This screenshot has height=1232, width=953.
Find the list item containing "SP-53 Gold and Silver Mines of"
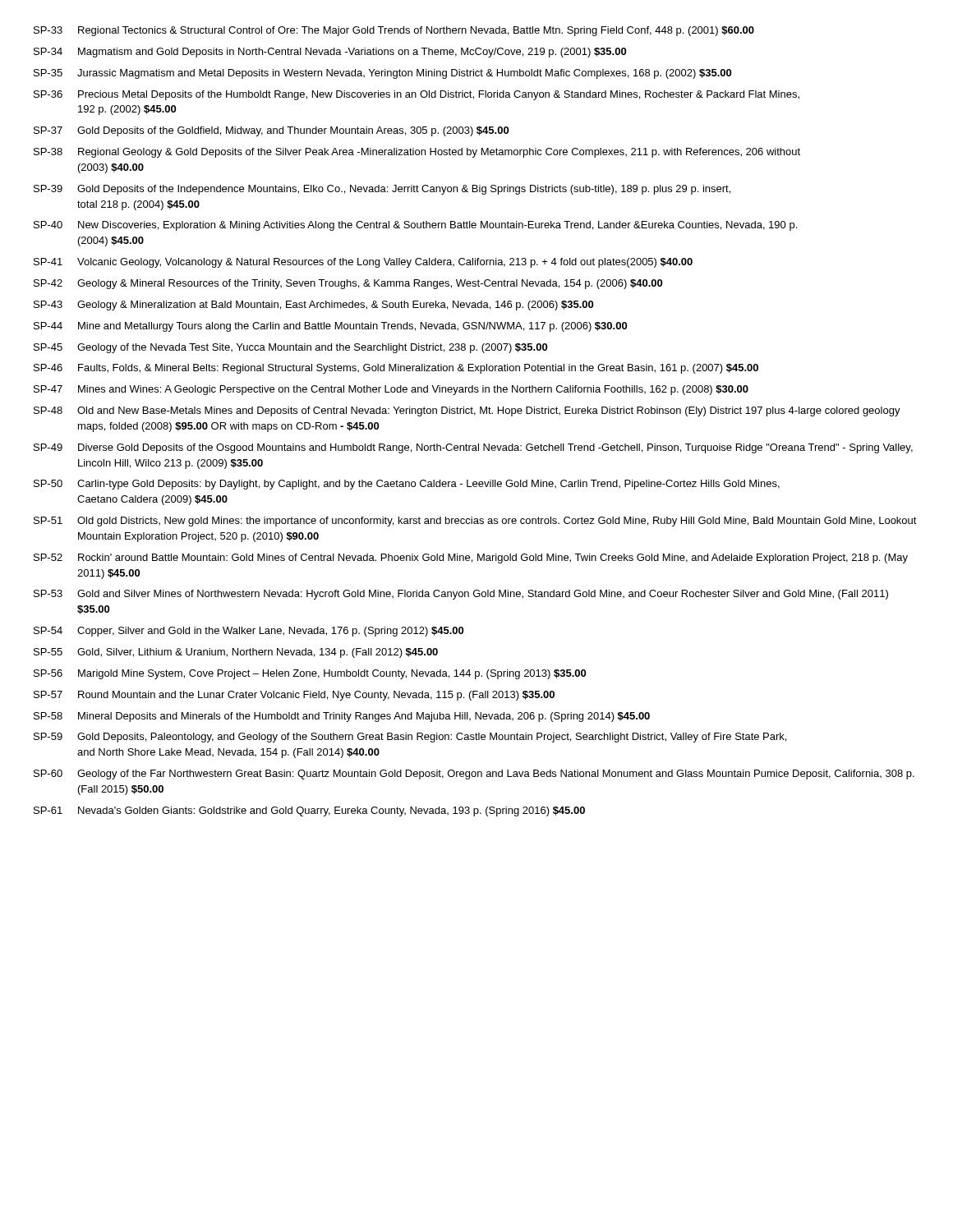(476, 602)
